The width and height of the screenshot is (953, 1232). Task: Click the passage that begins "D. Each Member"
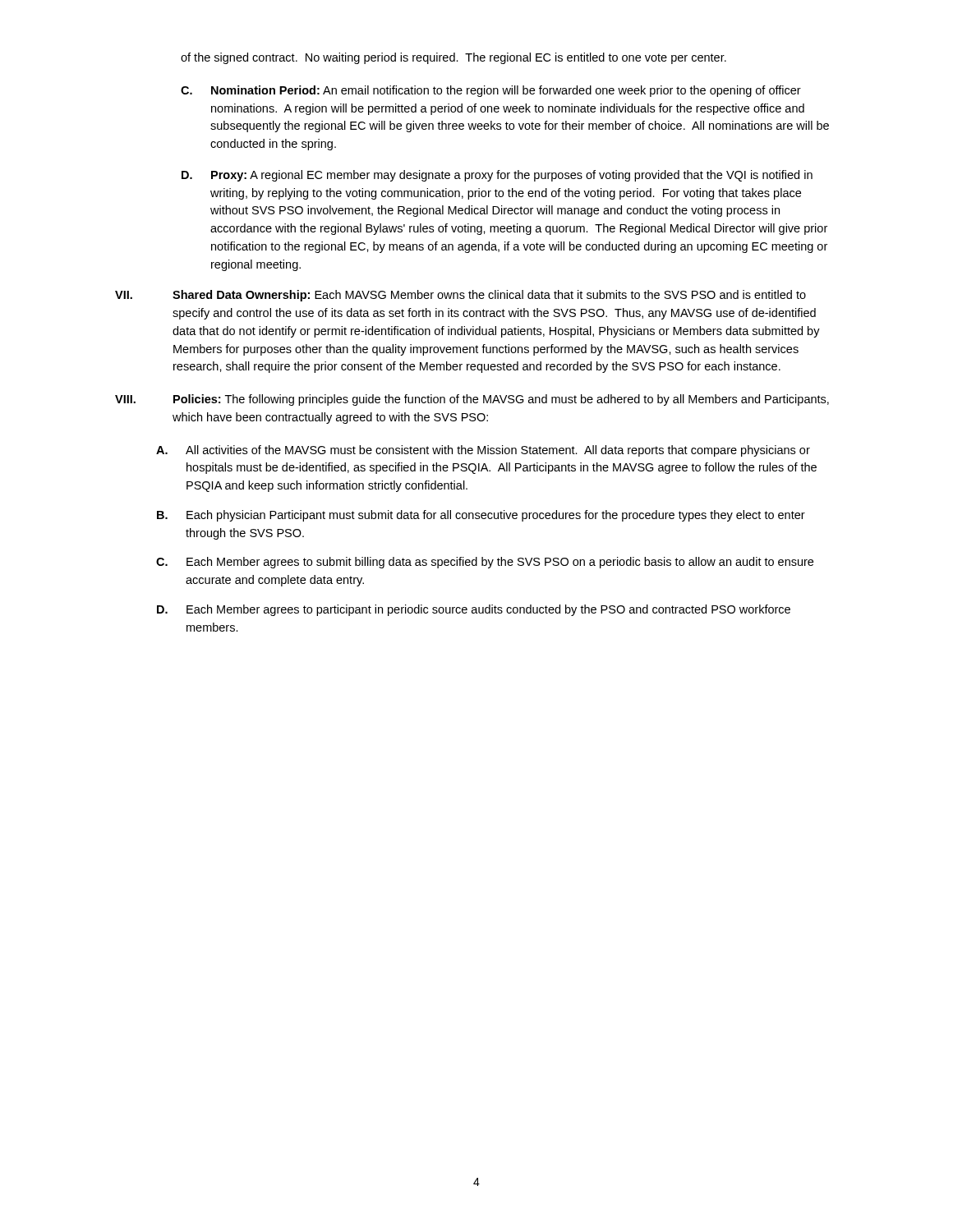point(497,619)
